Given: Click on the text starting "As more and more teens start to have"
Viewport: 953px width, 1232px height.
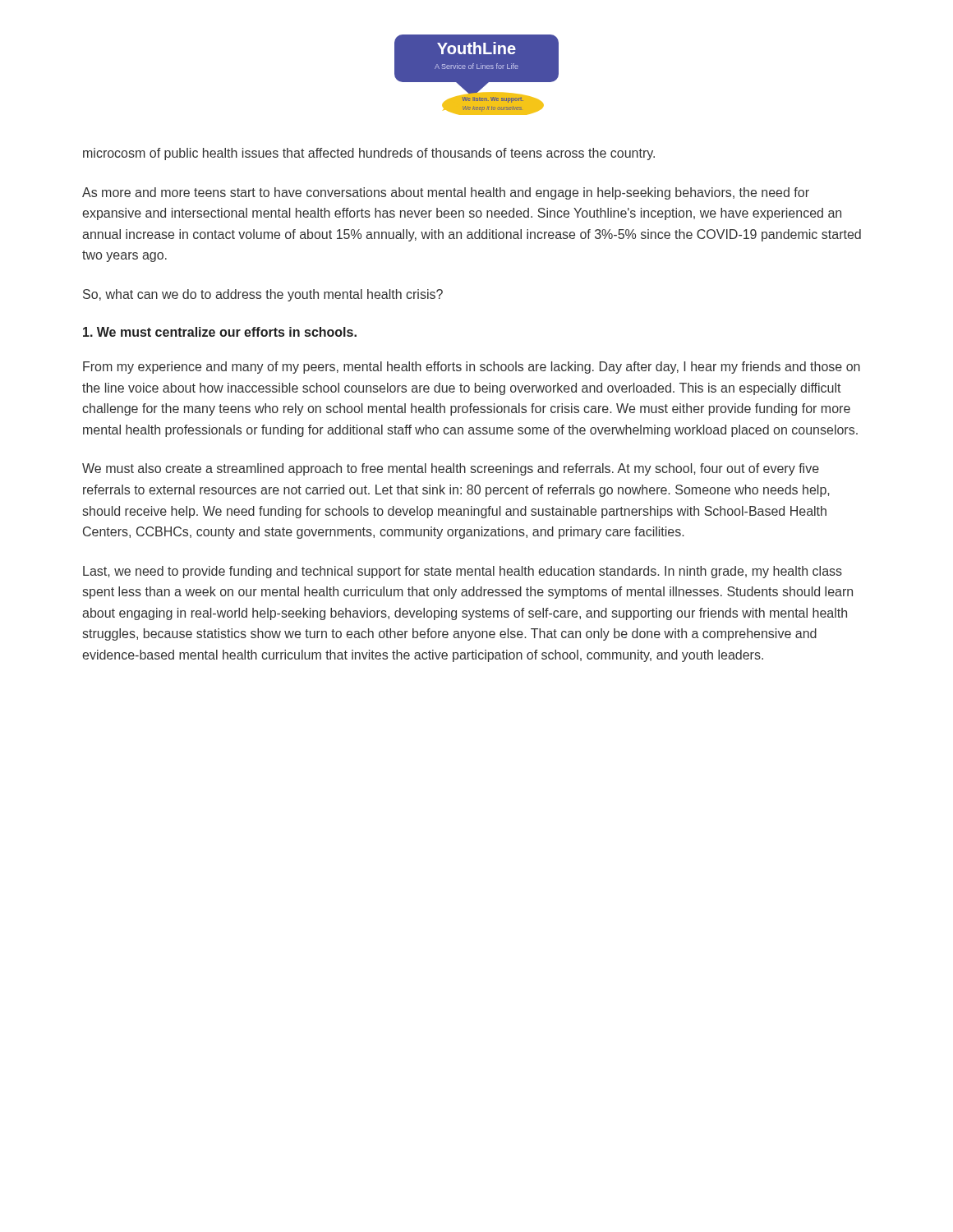Looking at the screenshot, I should click(476, 224).
